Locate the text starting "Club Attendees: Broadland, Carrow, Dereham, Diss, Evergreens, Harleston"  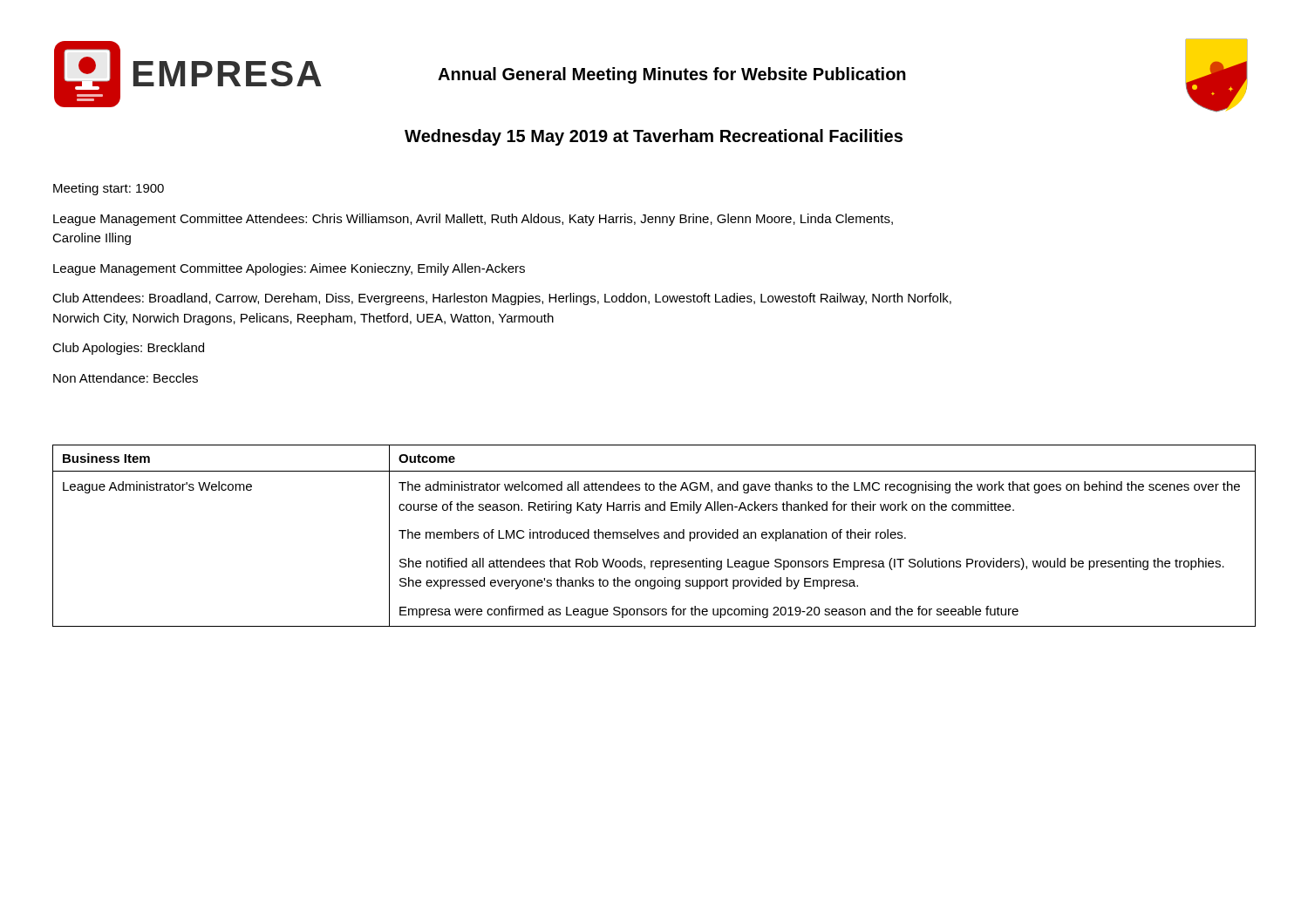coord(502,308)
